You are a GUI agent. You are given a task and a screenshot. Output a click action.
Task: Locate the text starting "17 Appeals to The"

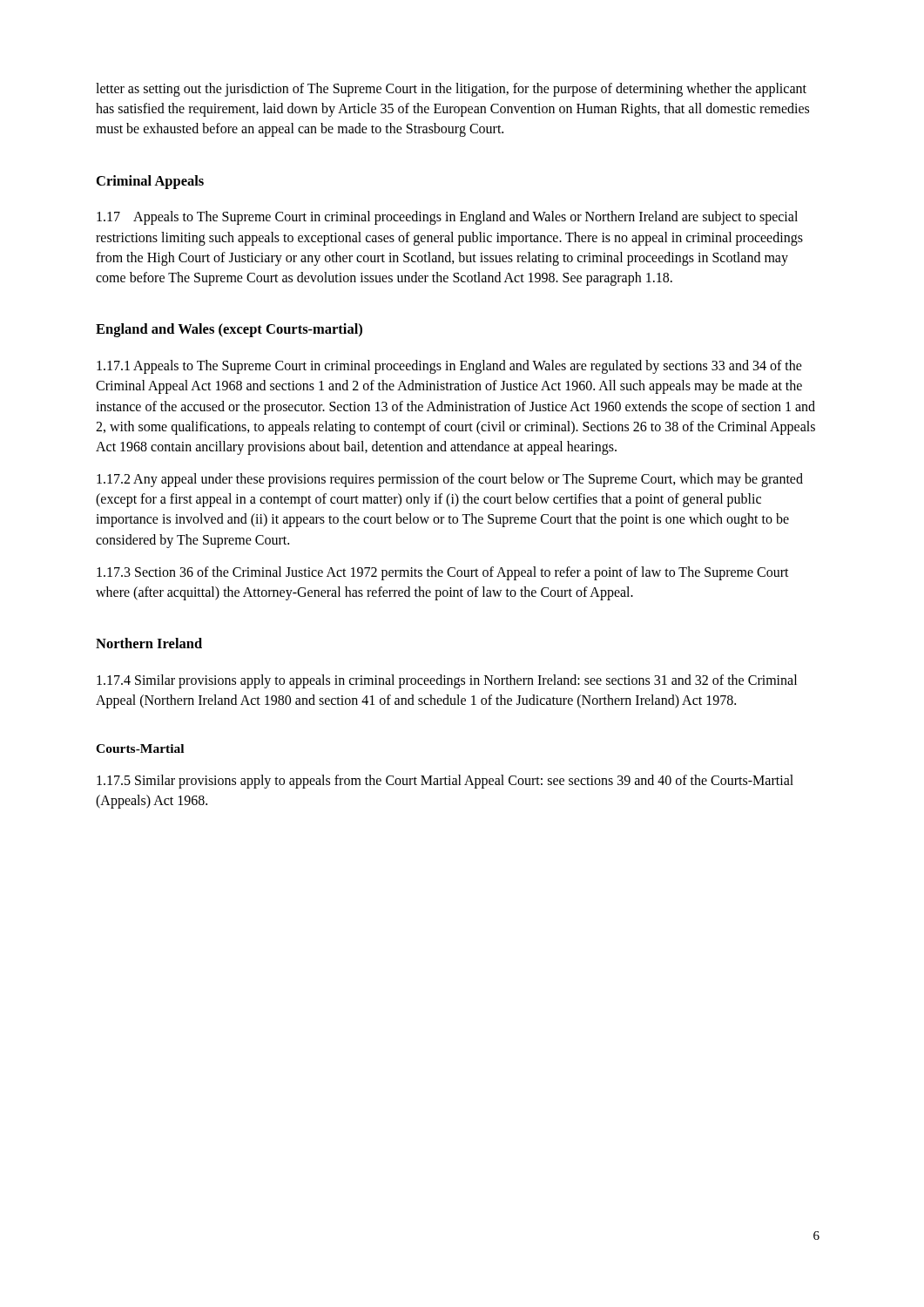point(458,247)
